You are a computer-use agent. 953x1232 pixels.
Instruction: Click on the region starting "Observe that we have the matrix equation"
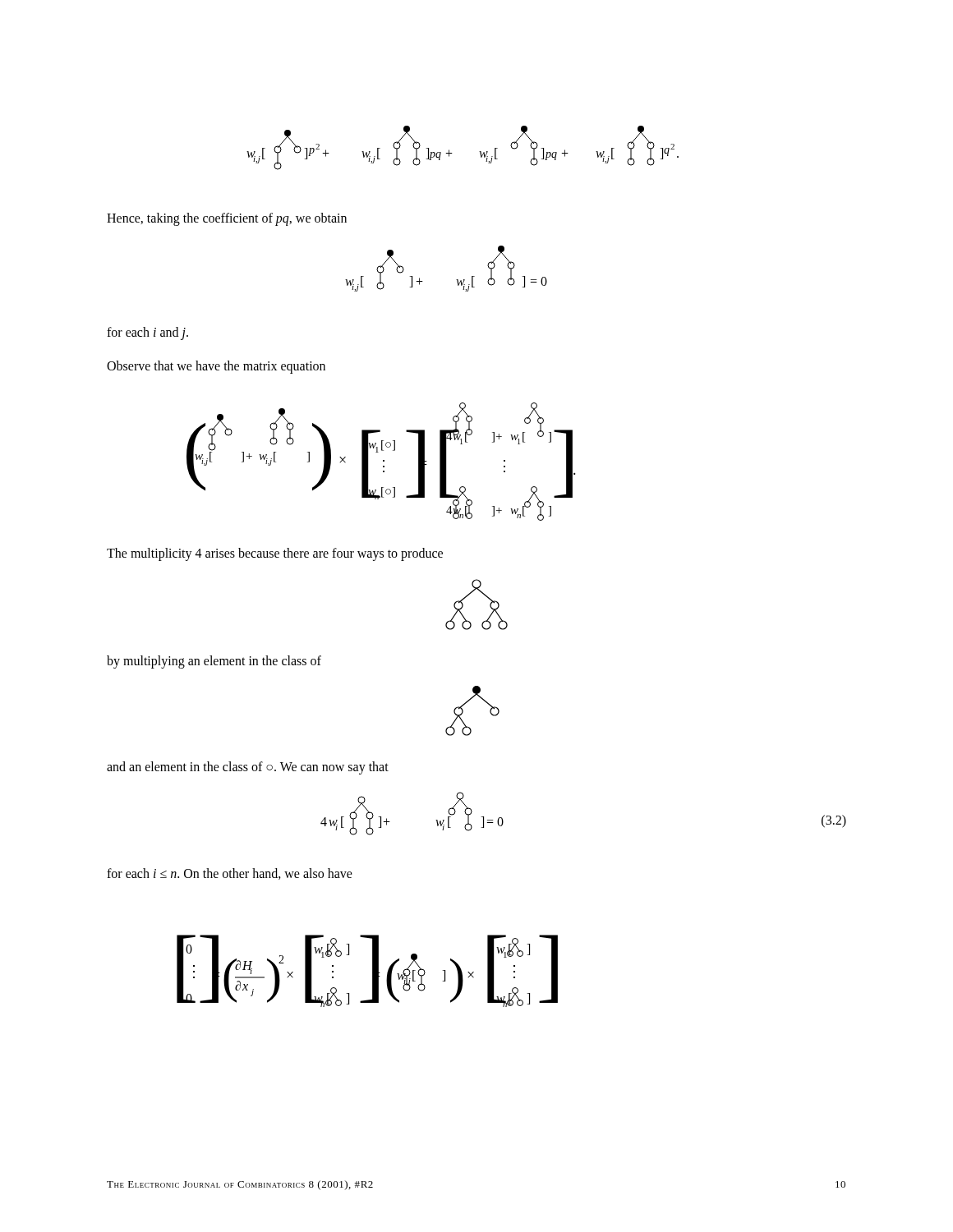click(216, 366)
